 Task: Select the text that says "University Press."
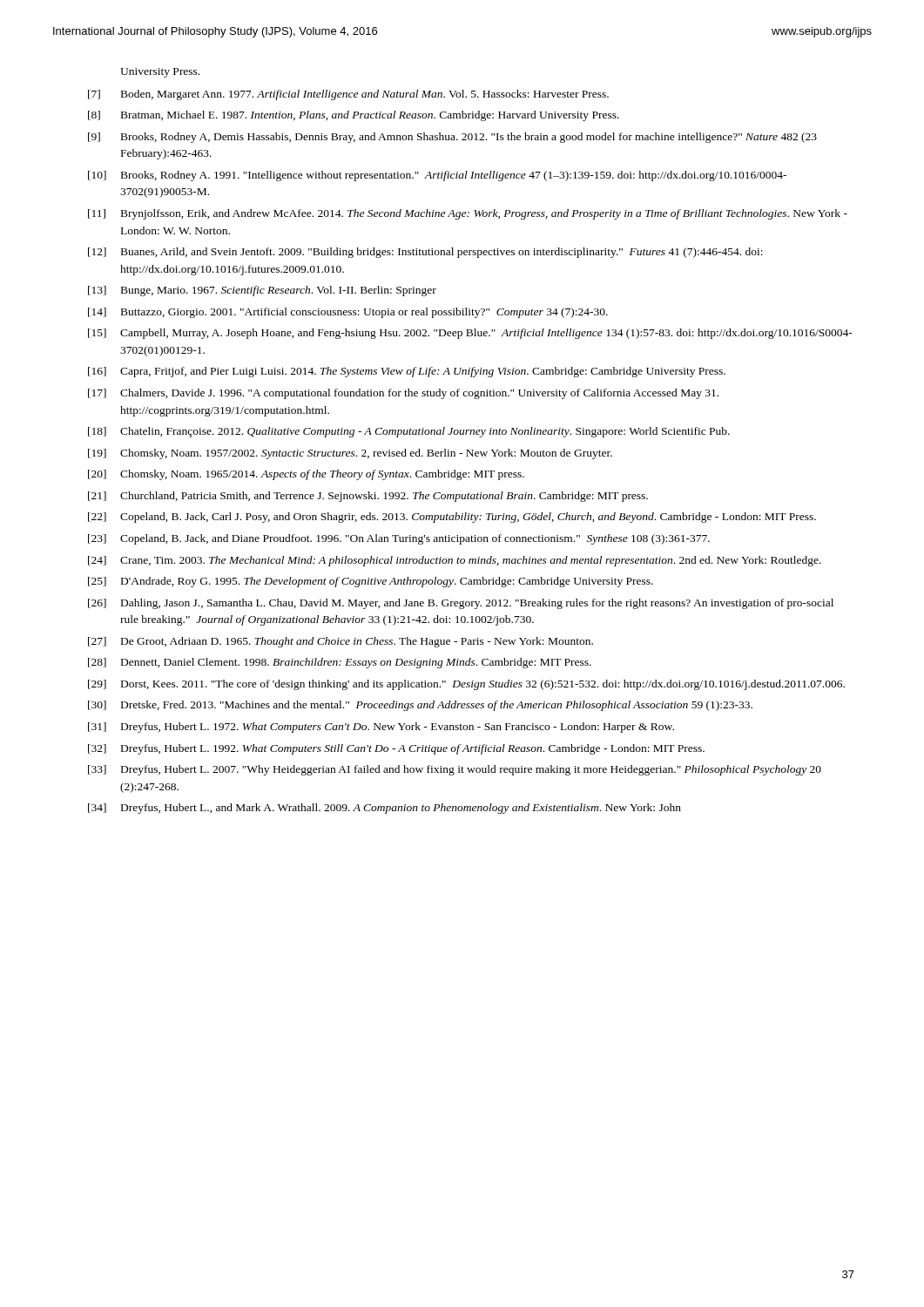(160, 71)
